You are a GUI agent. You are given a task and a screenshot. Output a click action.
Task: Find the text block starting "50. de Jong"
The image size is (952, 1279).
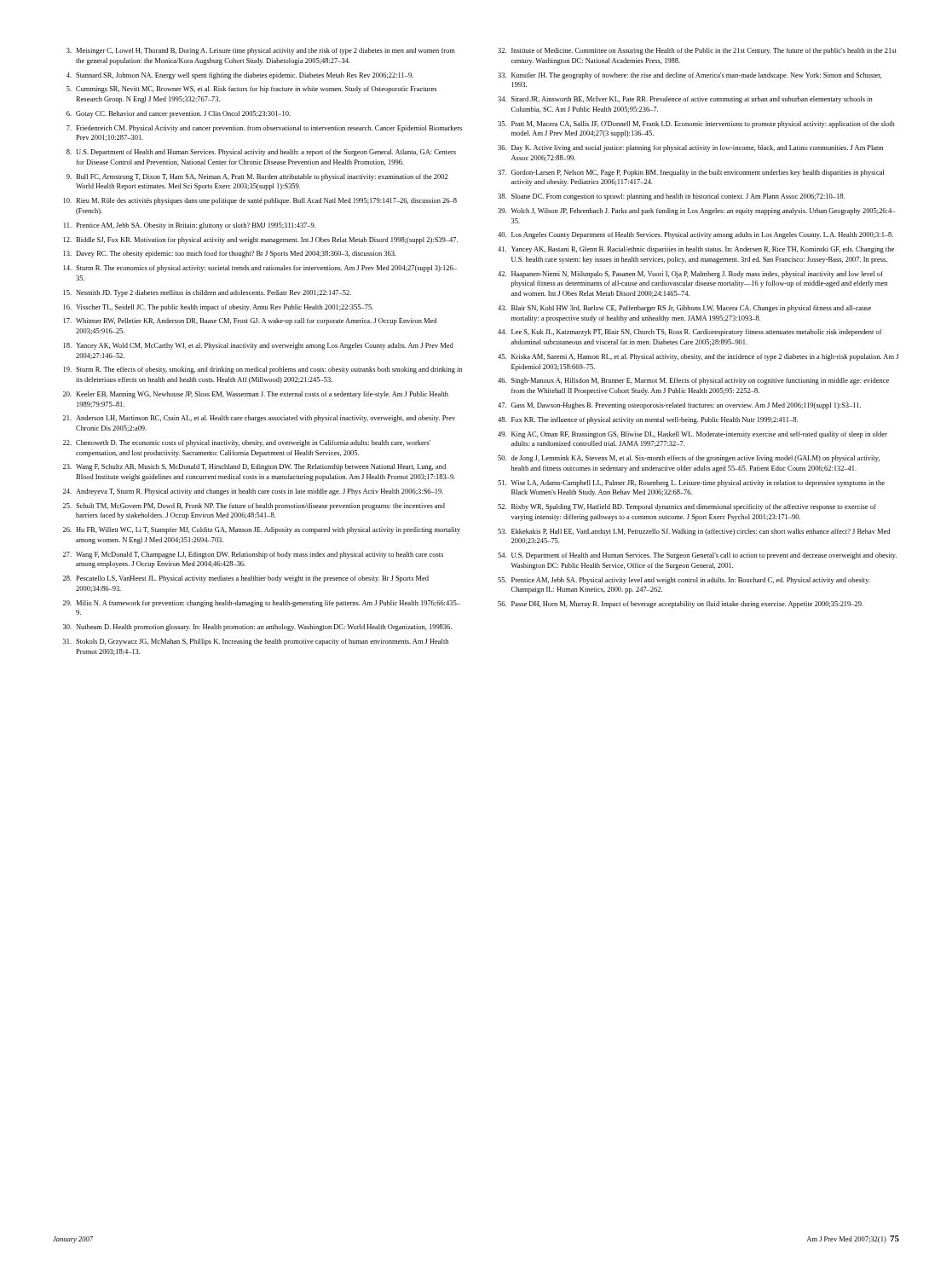[694, 464]
